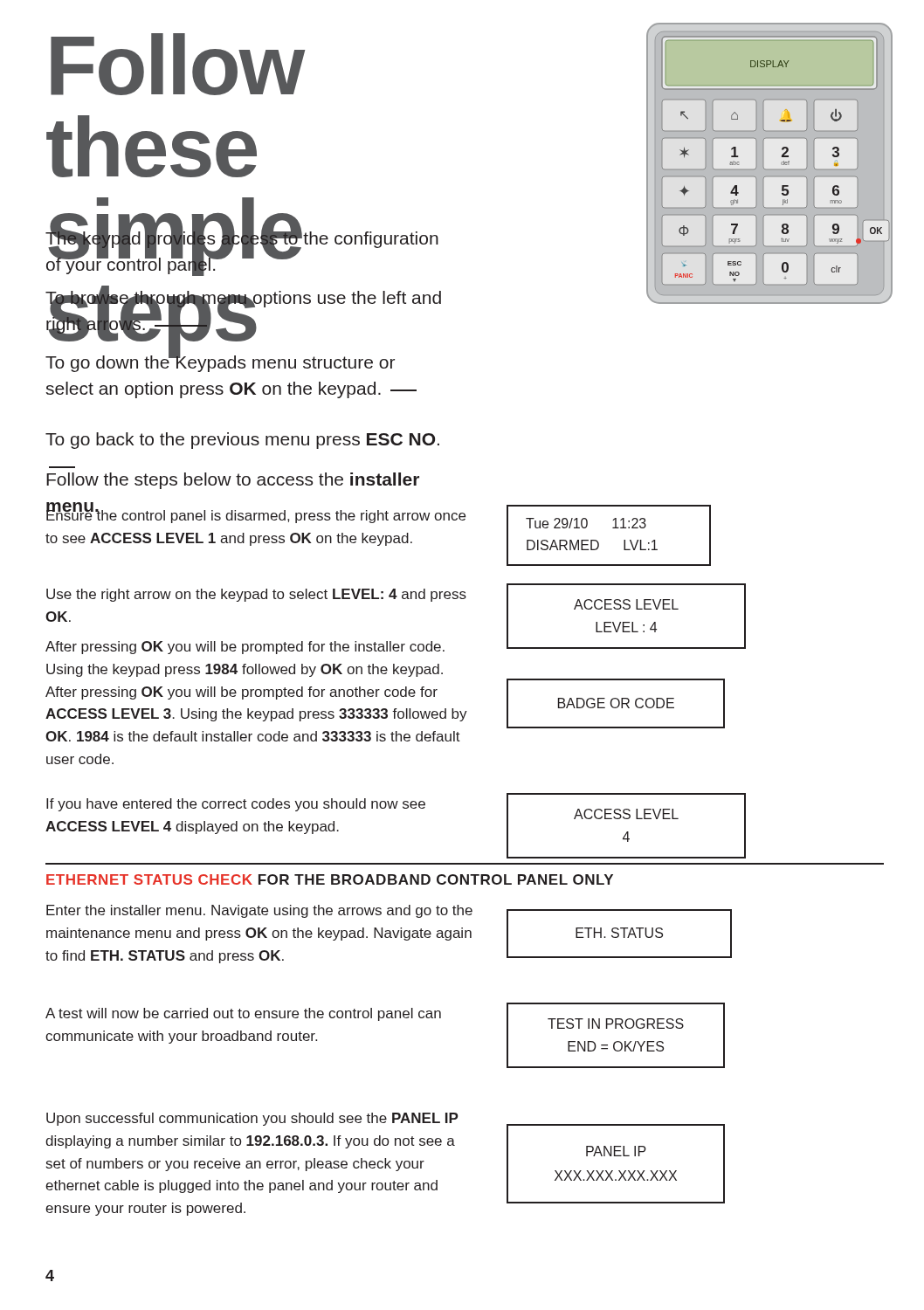Click on the text block that reads "A test will now be carried out"
The image size is (924, 1310).
(243, 1025)
